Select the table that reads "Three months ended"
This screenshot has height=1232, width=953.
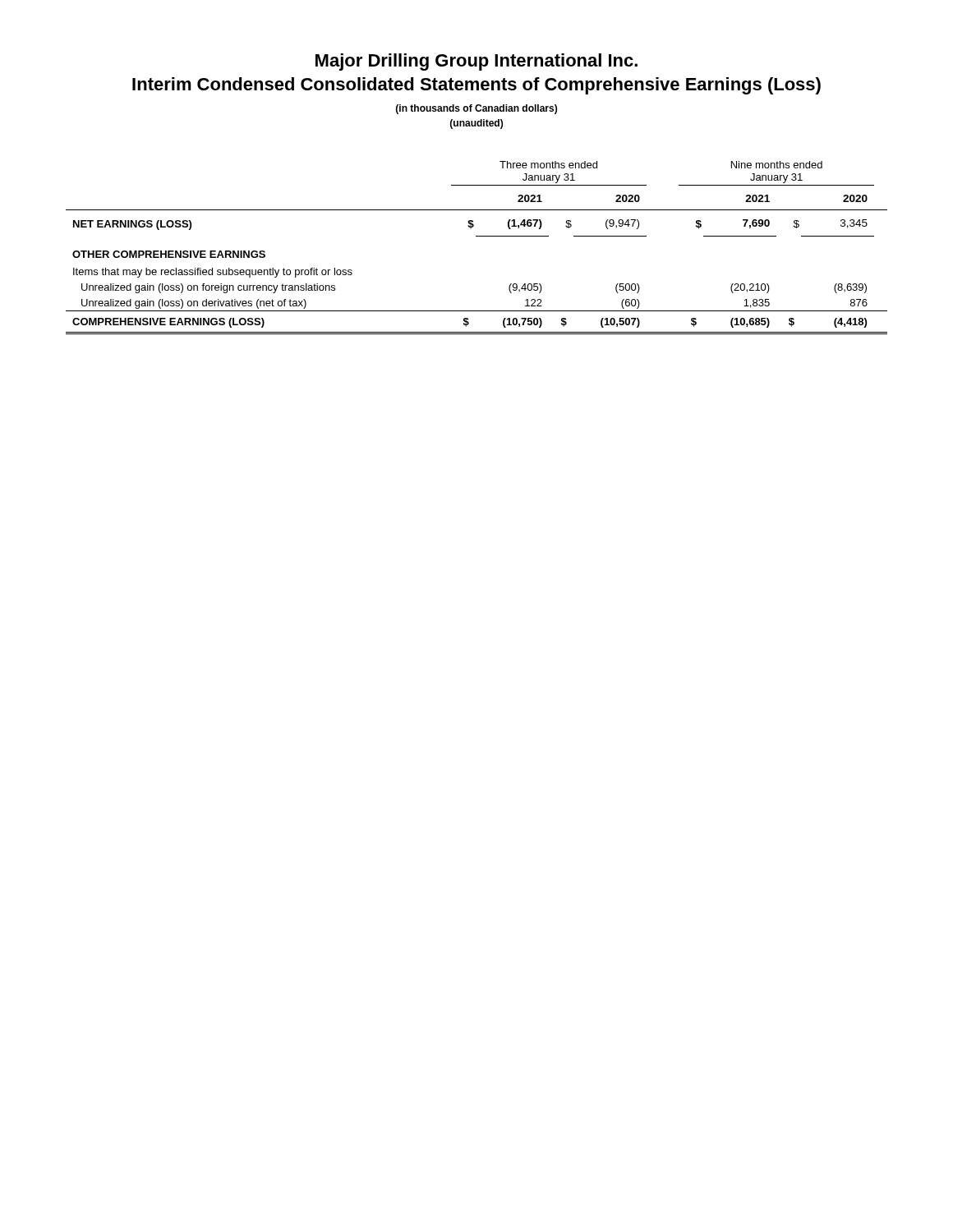(476, 245)
